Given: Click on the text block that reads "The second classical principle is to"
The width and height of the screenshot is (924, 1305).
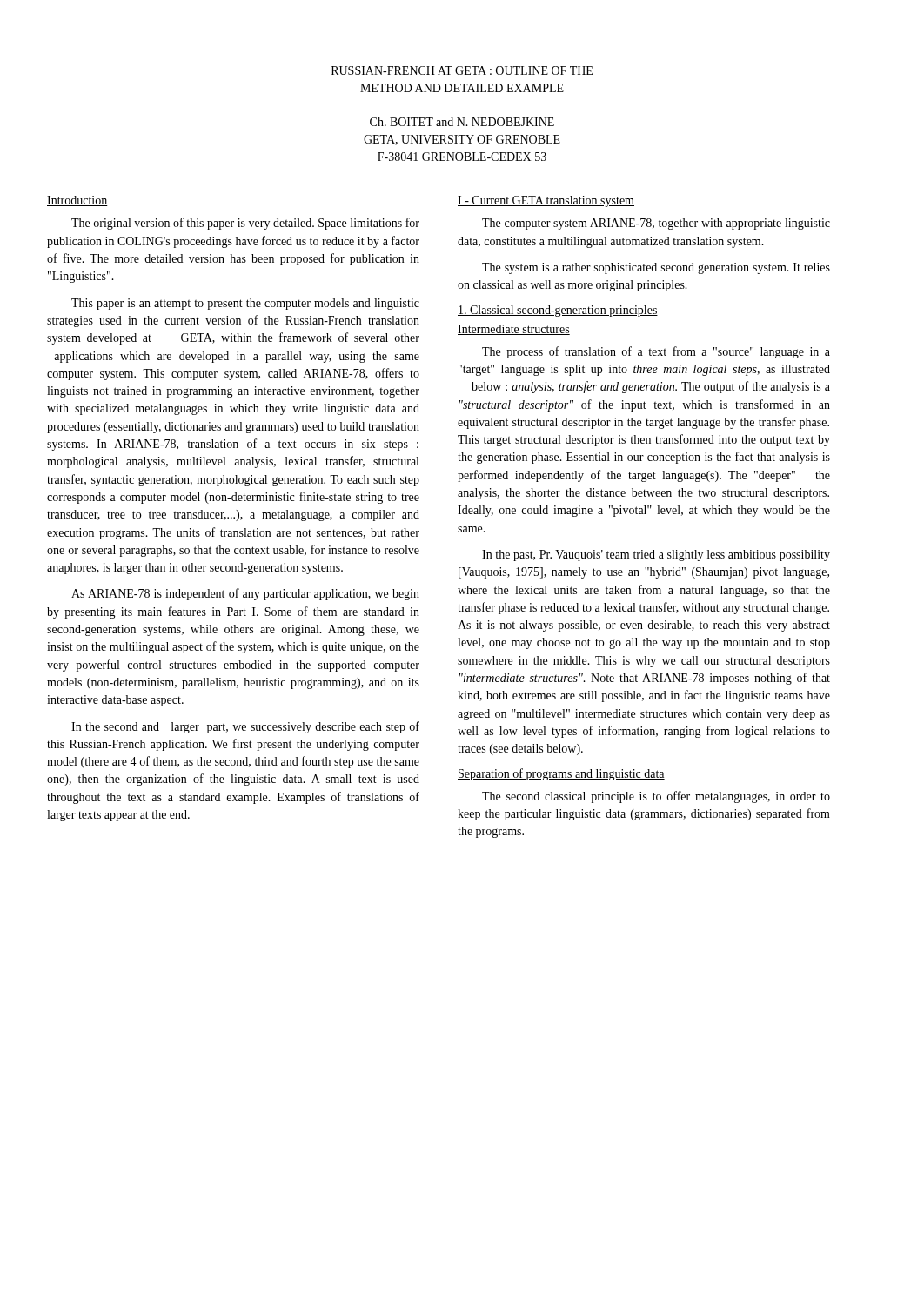Looking at the screenshot, I should pyautogui.click(x=644, y=814).
